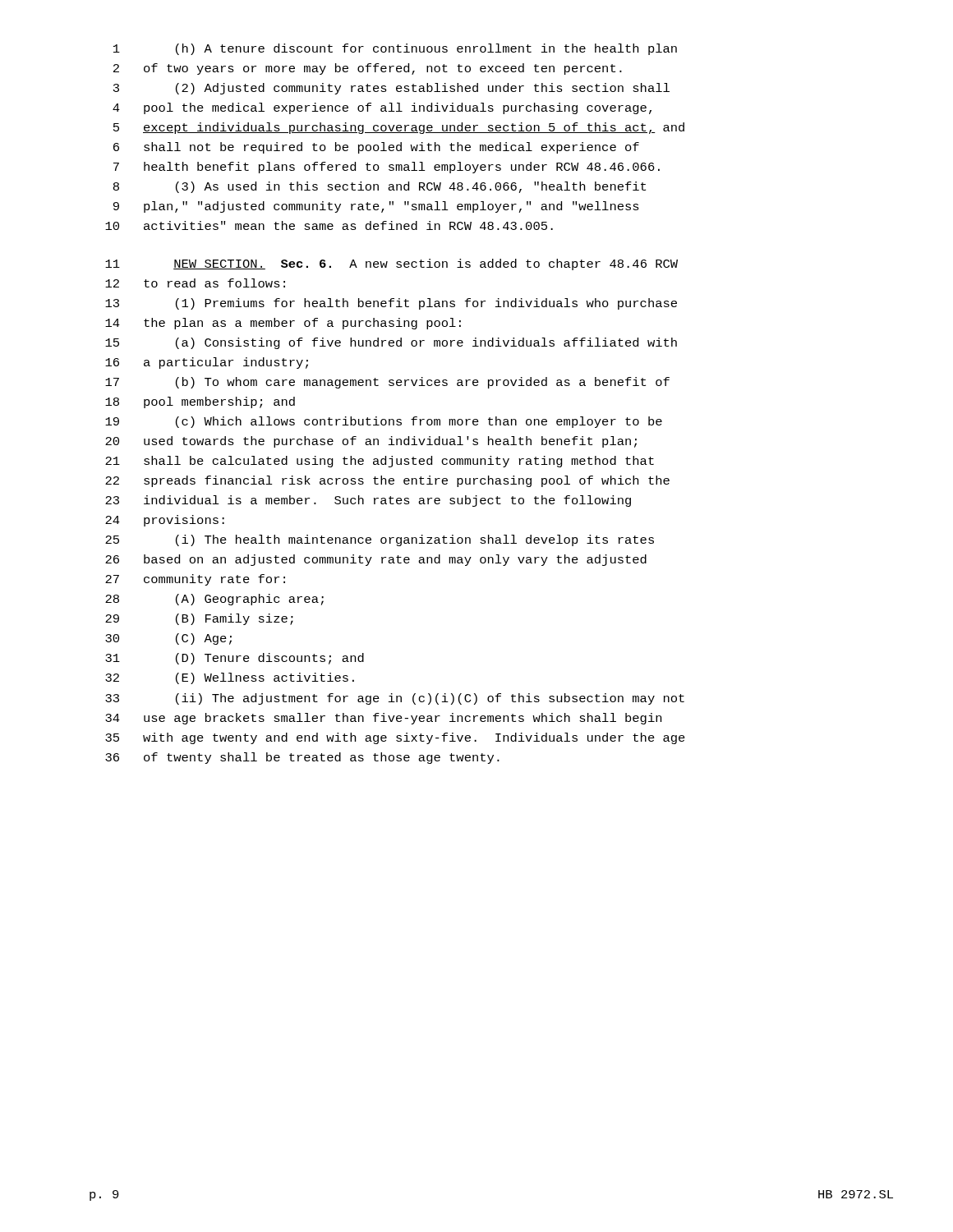Locate the list item containing "31 (D) Tenure discounts; and"
Image resolution: width=953 pixels, height=1232 pixels.
tap(235, 659)
